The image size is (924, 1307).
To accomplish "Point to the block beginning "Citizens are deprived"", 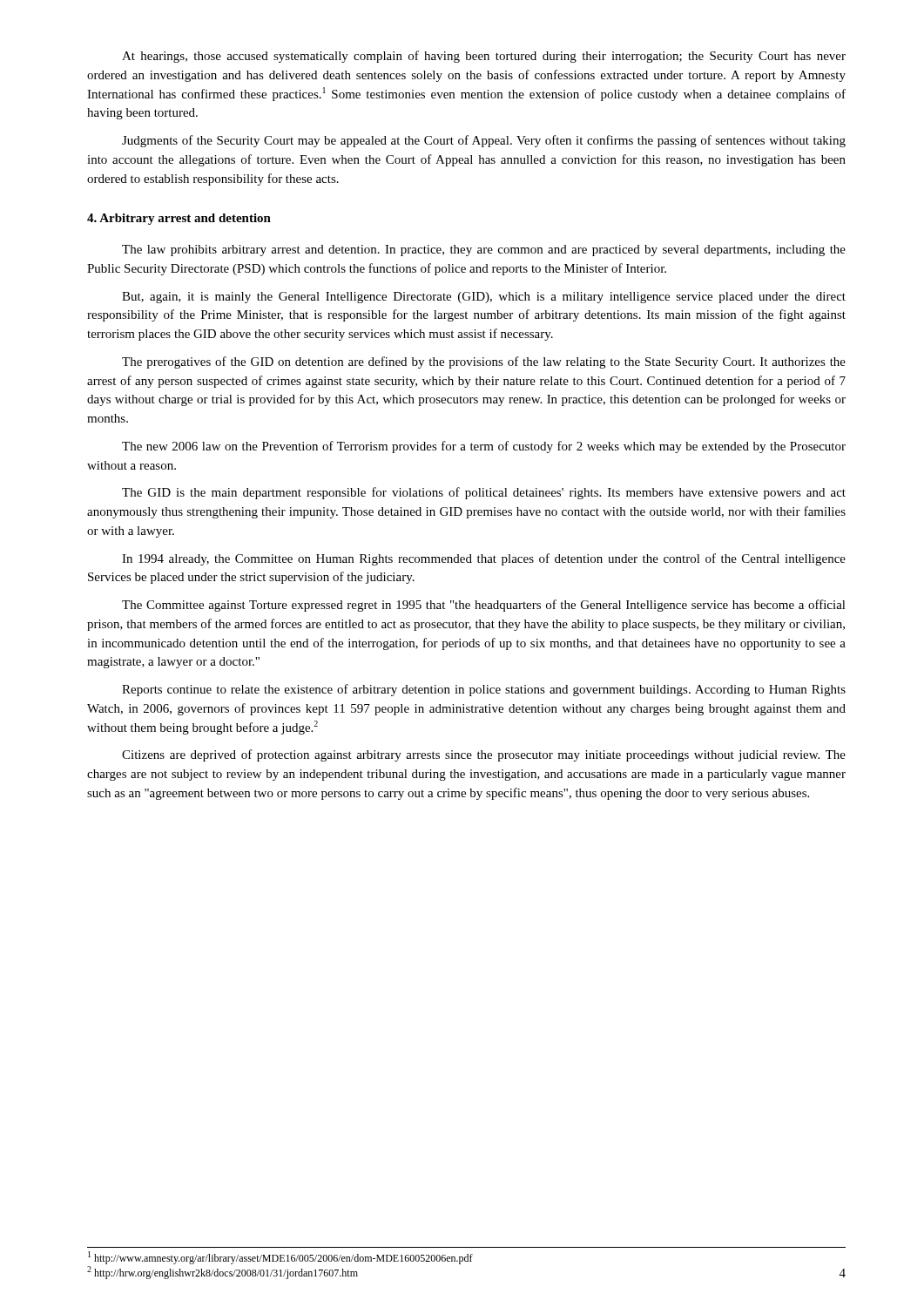I will (466, 774).
